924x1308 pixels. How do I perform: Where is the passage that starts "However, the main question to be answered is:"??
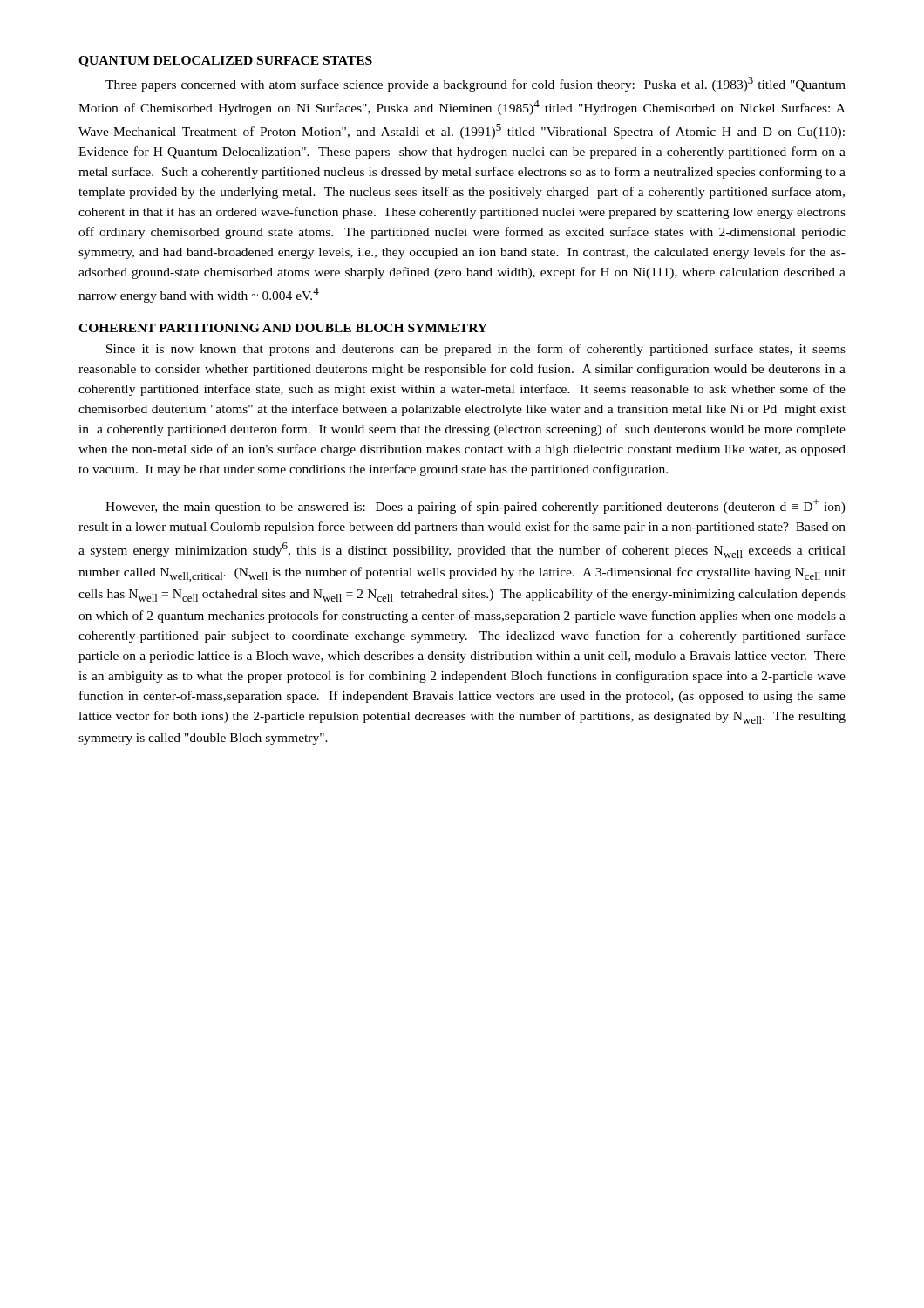[x=462, y=620]
